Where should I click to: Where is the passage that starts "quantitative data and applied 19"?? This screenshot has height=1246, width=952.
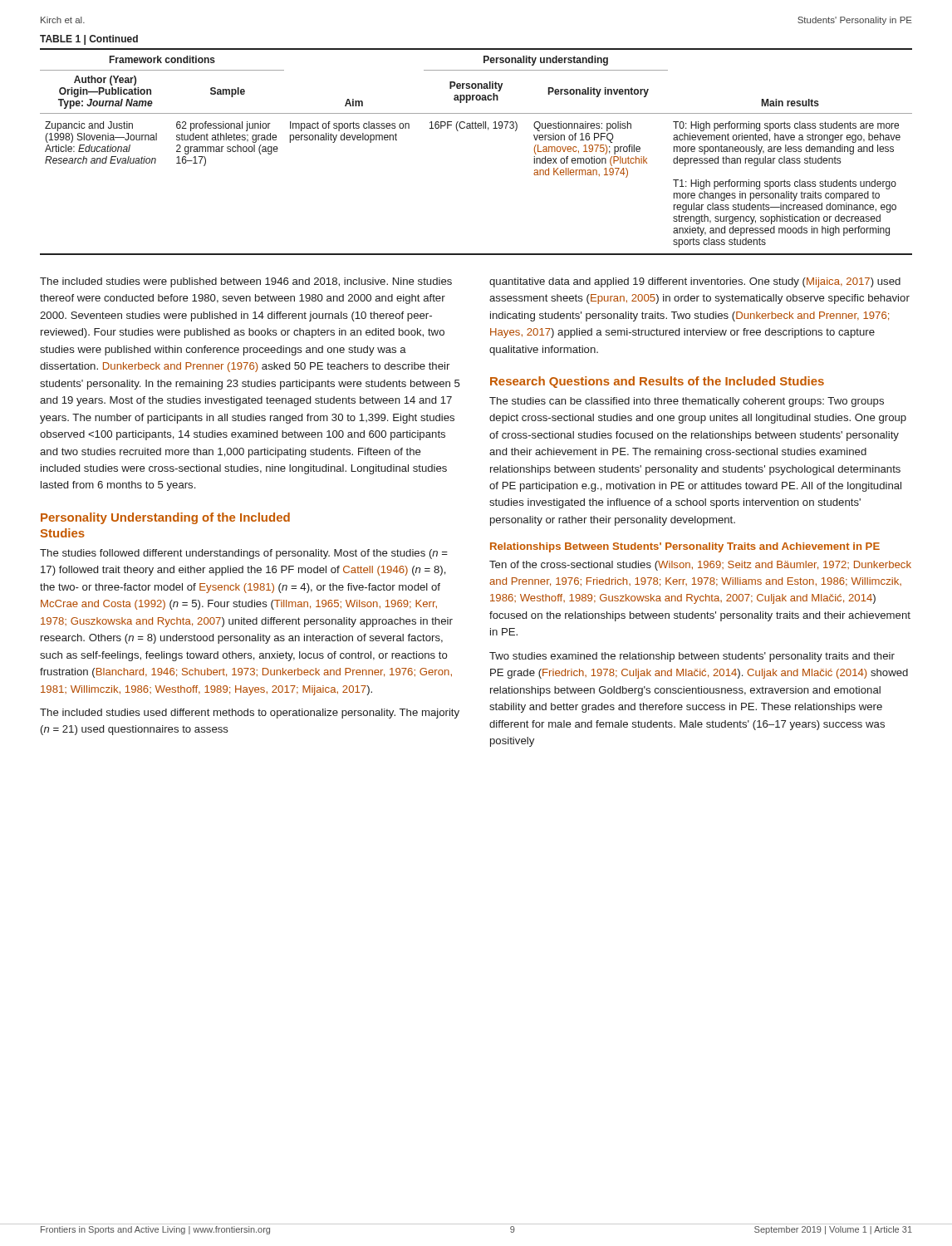[x=701, y=316]
